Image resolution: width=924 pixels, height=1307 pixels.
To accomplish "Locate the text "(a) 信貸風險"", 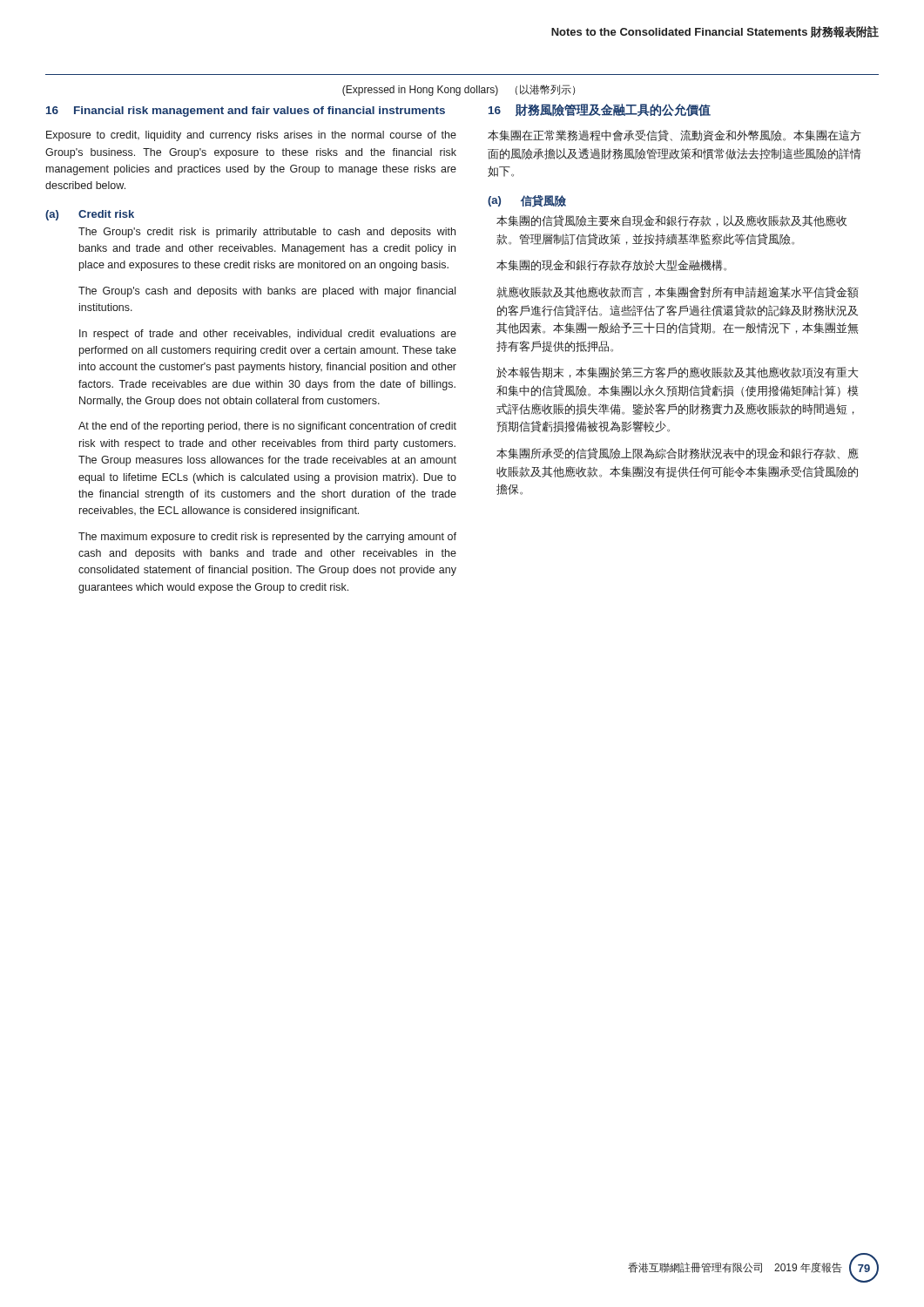I will pyautogui.click(x=527, y=201).
